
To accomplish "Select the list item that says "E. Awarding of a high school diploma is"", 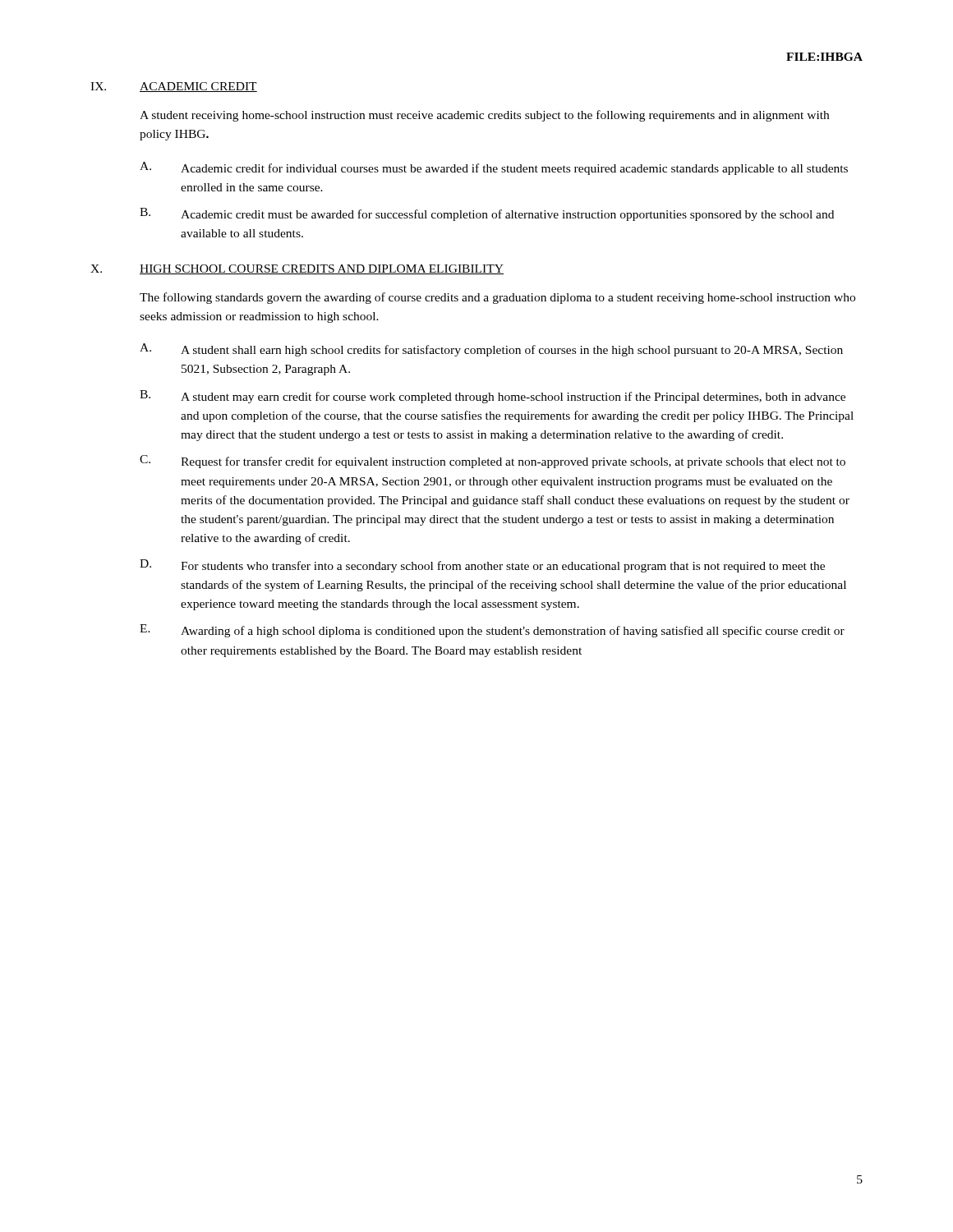I will pos(501,640).
